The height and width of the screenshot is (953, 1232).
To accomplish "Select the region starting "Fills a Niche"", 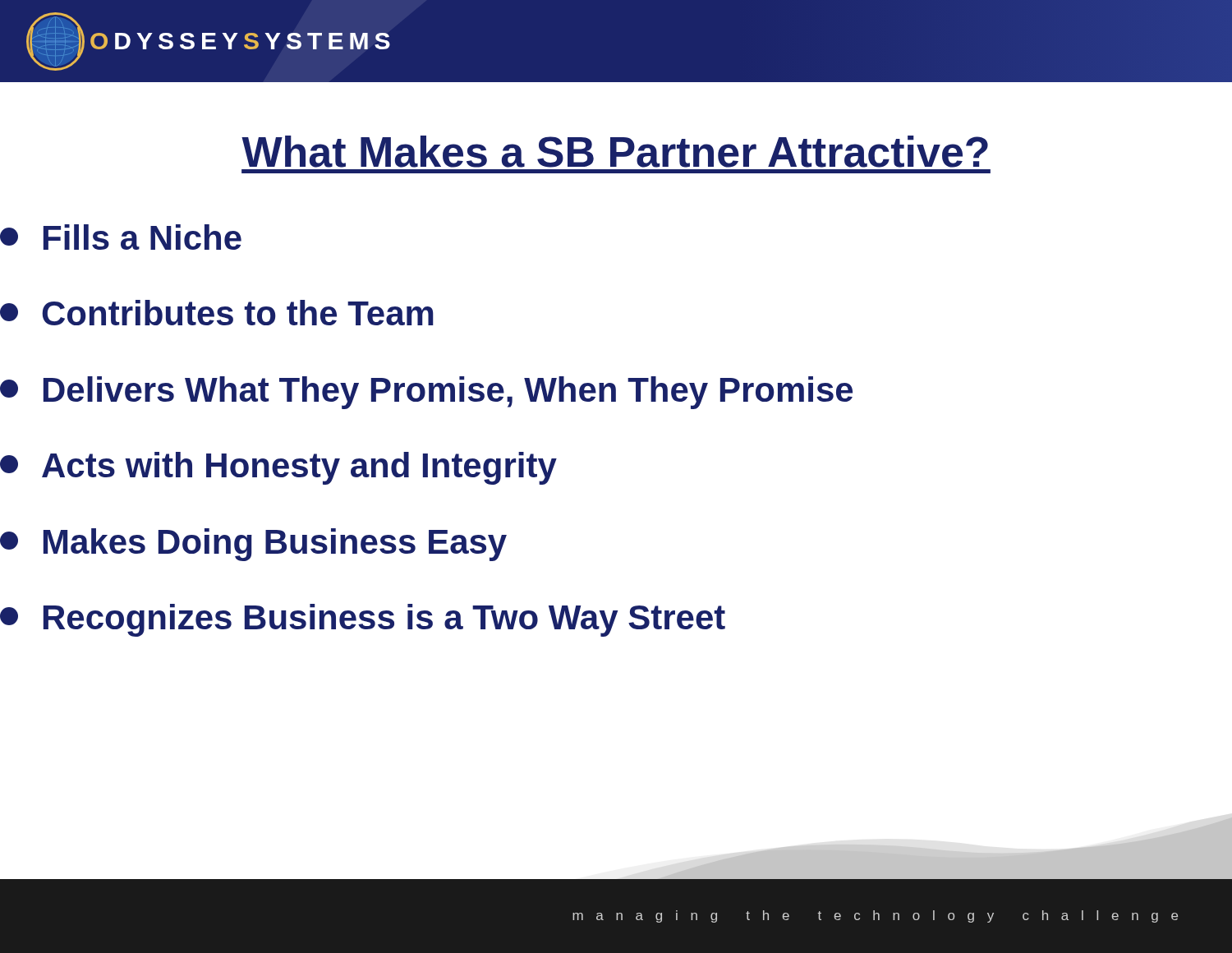I will coord(121,238).
